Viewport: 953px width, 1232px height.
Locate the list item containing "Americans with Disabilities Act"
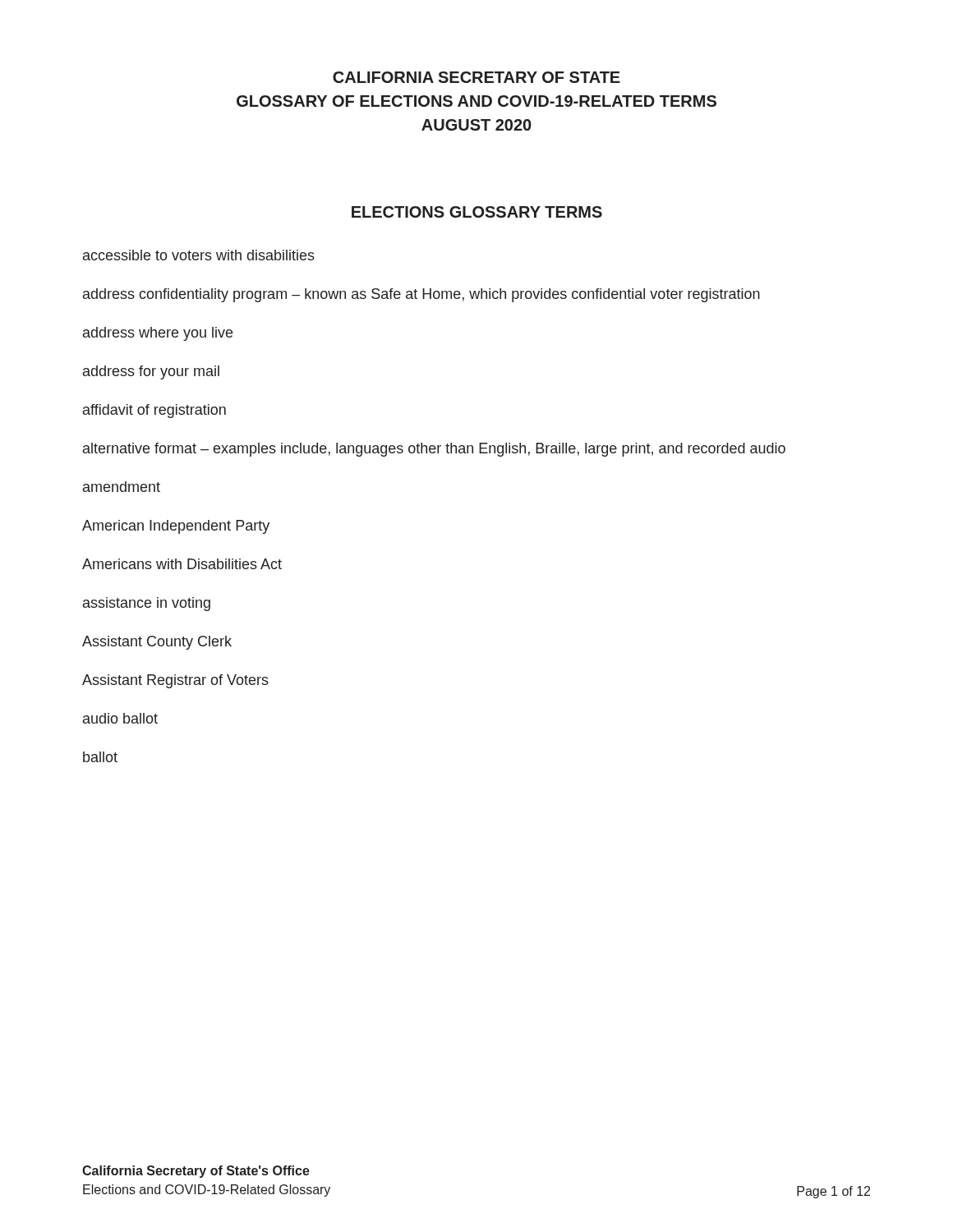(x=182, y=564)
